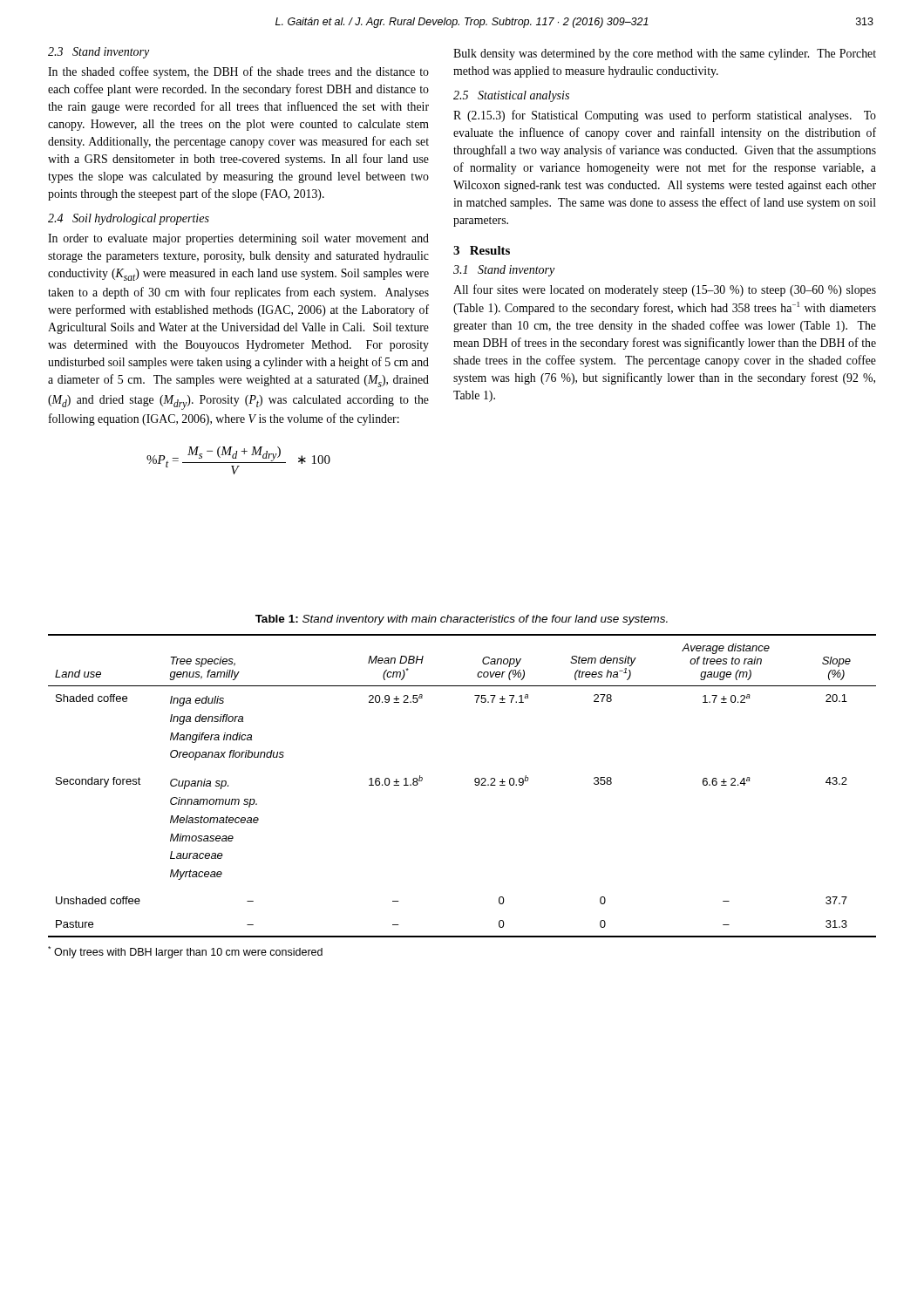Locate the passage starting "2.4 Soil hydrological properties"
The height and width of the screenshot is (1308, 924).
point(129,218)
